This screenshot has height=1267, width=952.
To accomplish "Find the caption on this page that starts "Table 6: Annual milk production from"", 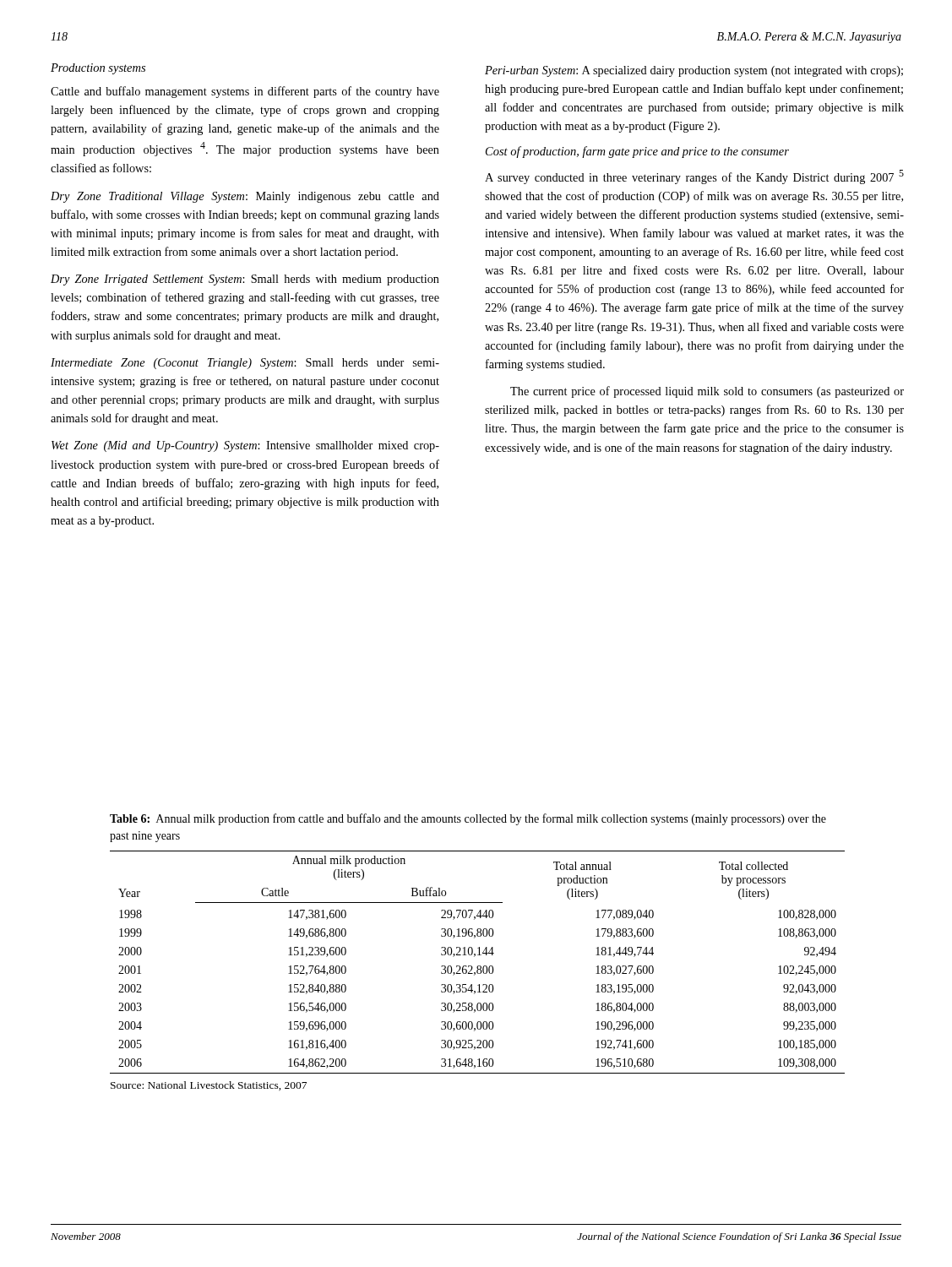I will click(x=468, y=827).
